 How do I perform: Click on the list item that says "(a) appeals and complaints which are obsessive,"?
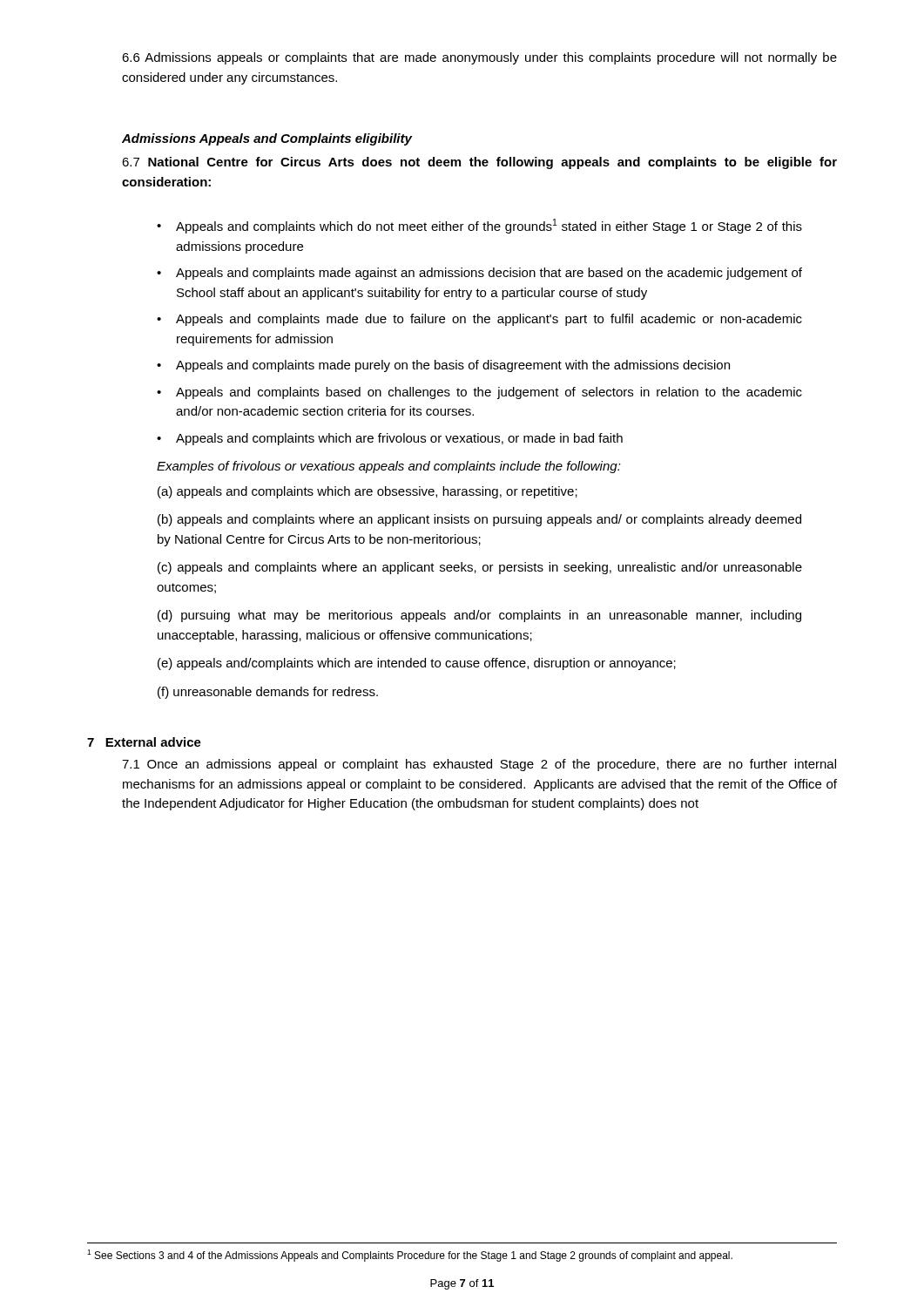pos(367,491)
